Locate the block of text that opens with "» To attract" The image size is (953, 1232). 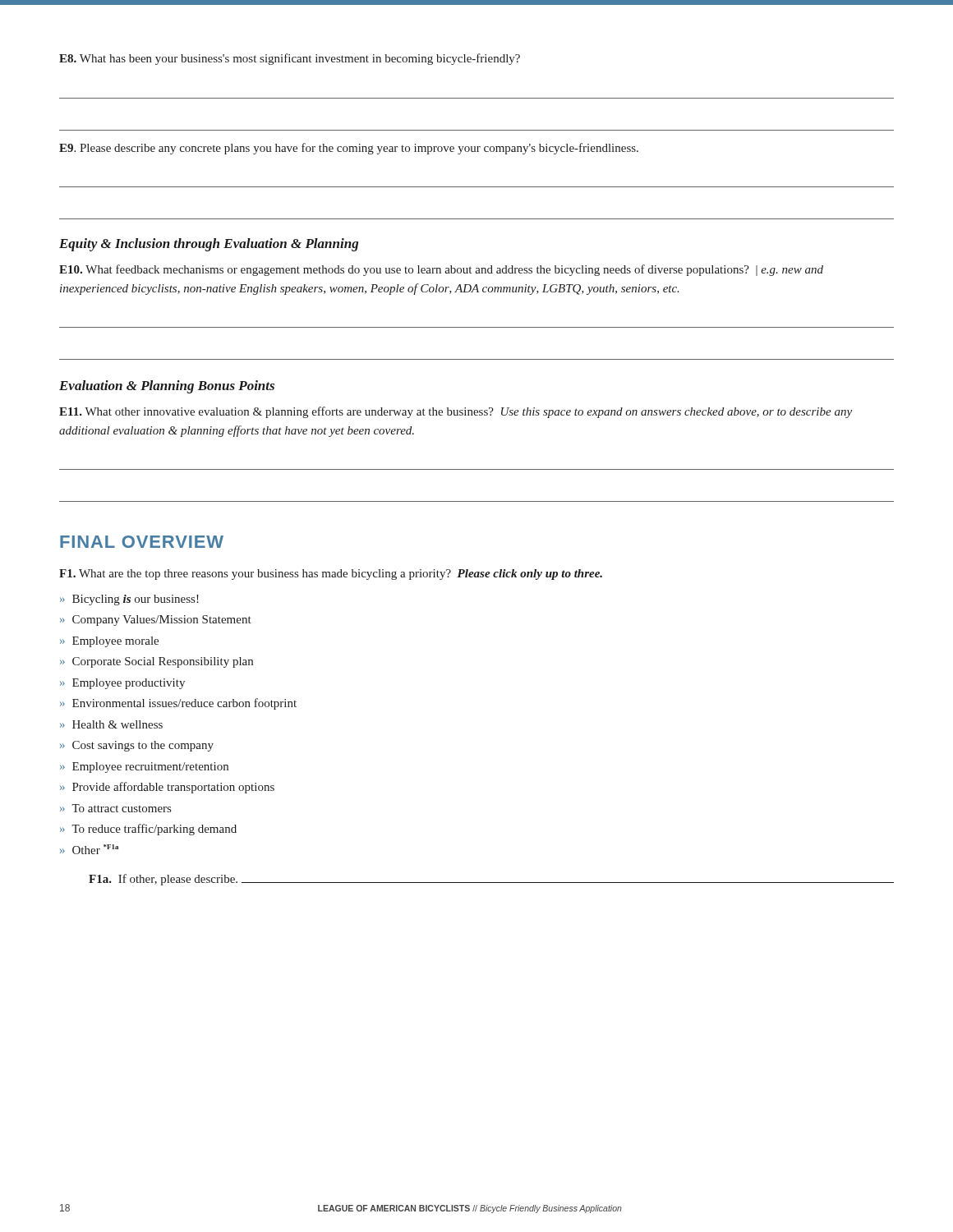point(115,808)
